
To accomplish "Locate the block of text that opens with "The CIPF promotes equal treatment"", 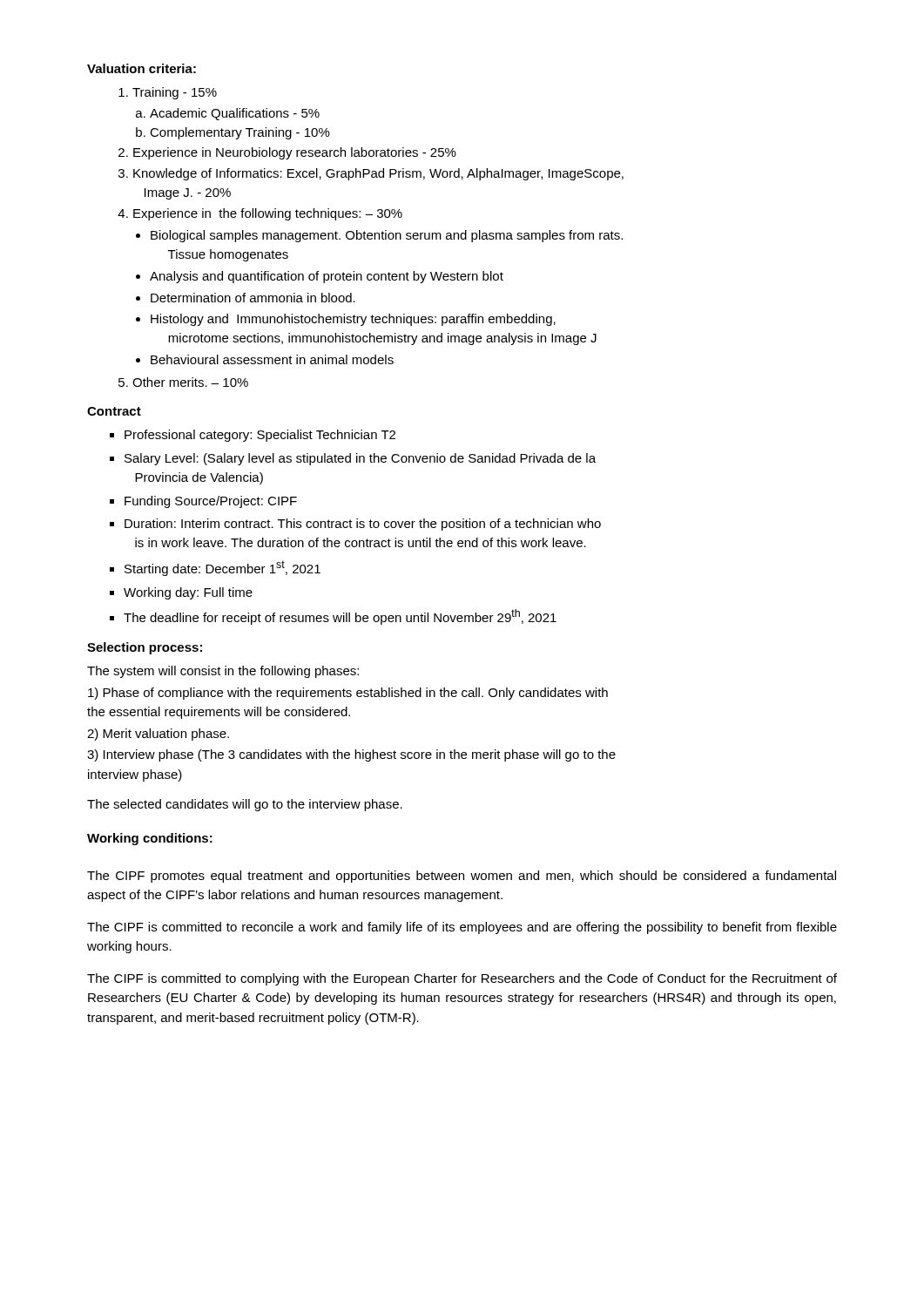I will [x=462, y=885].
